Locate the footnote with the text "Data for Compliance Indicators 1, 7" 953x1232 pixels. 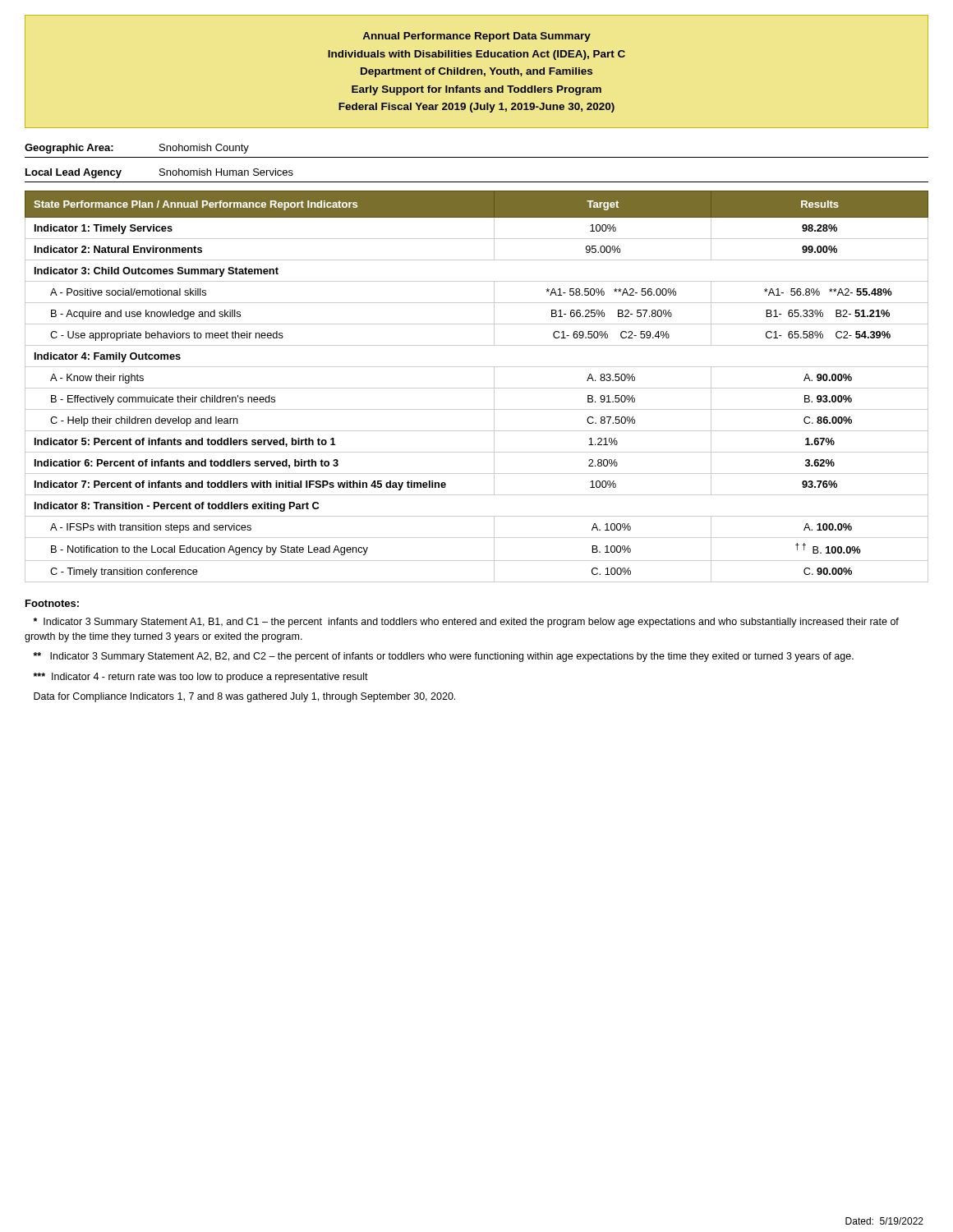click(x=240, y=696)
